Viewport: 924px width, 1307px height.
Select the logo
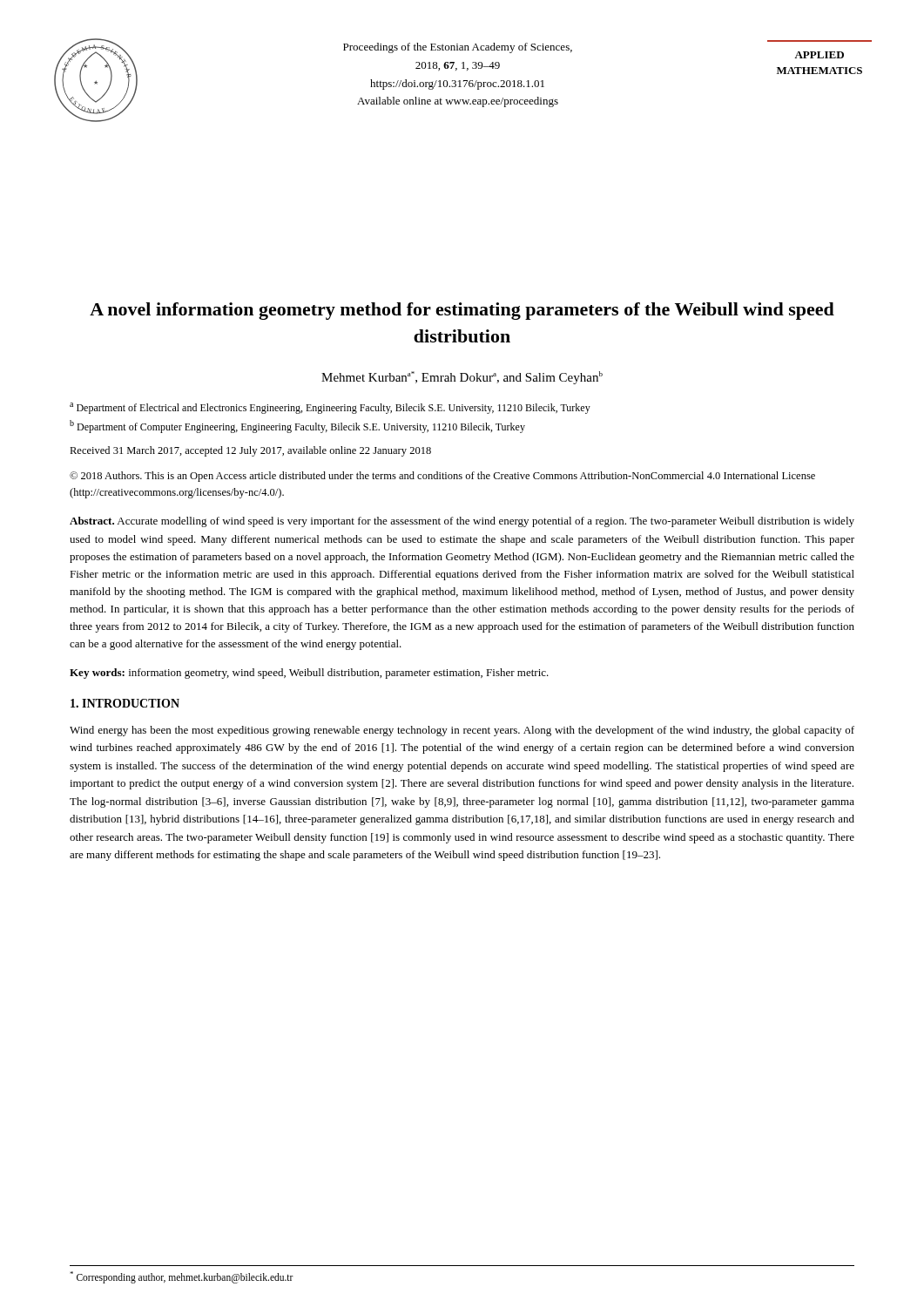pyautogui.click(x=100, y=82)
